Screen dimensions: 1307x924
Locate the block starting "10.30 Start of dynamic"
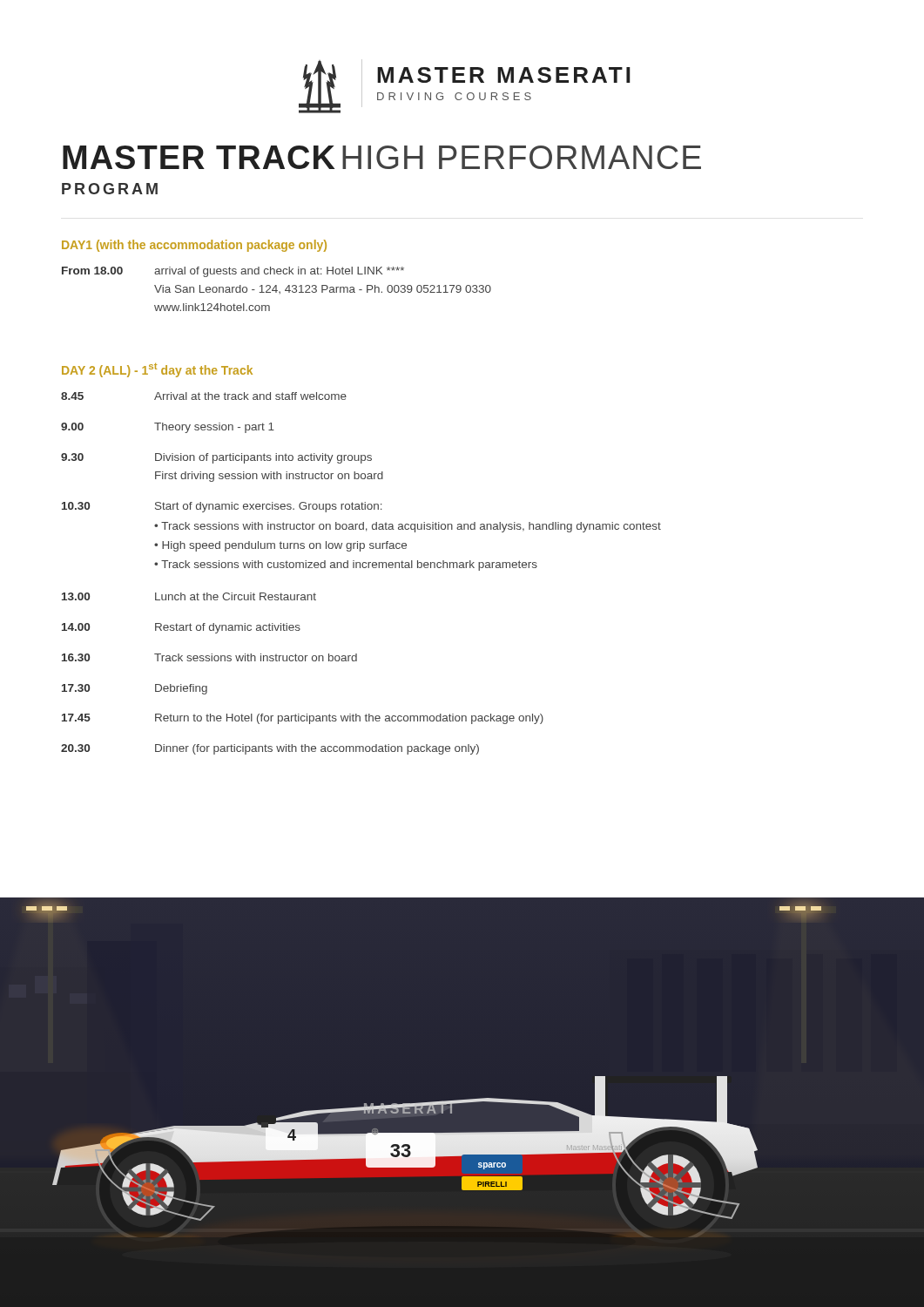(462, 537)
